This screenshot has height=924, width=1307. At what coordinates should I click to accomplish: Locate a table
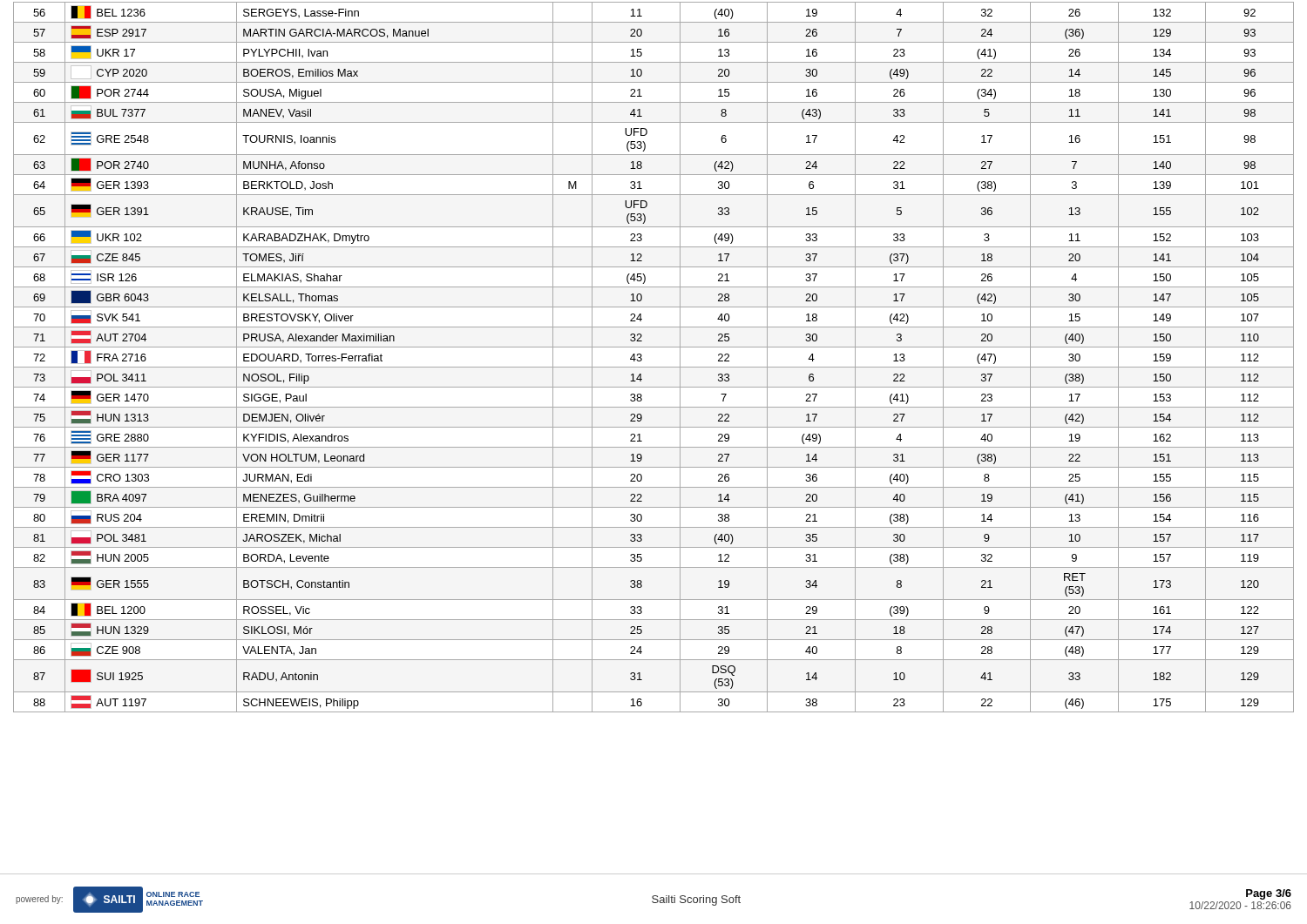click(654, 357)
